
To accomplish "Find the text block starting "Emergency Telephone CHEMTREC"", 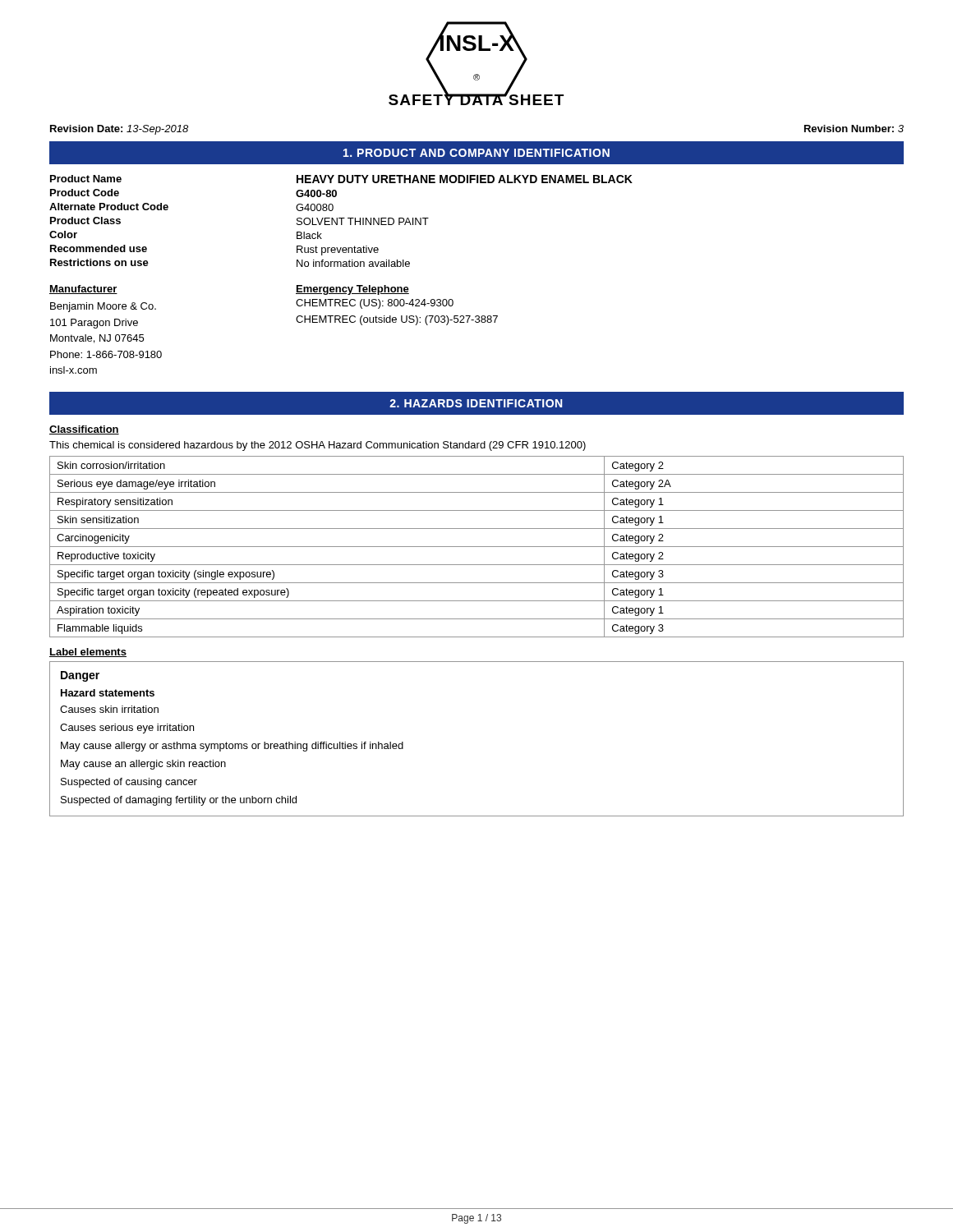I will [x=352, y=290].
